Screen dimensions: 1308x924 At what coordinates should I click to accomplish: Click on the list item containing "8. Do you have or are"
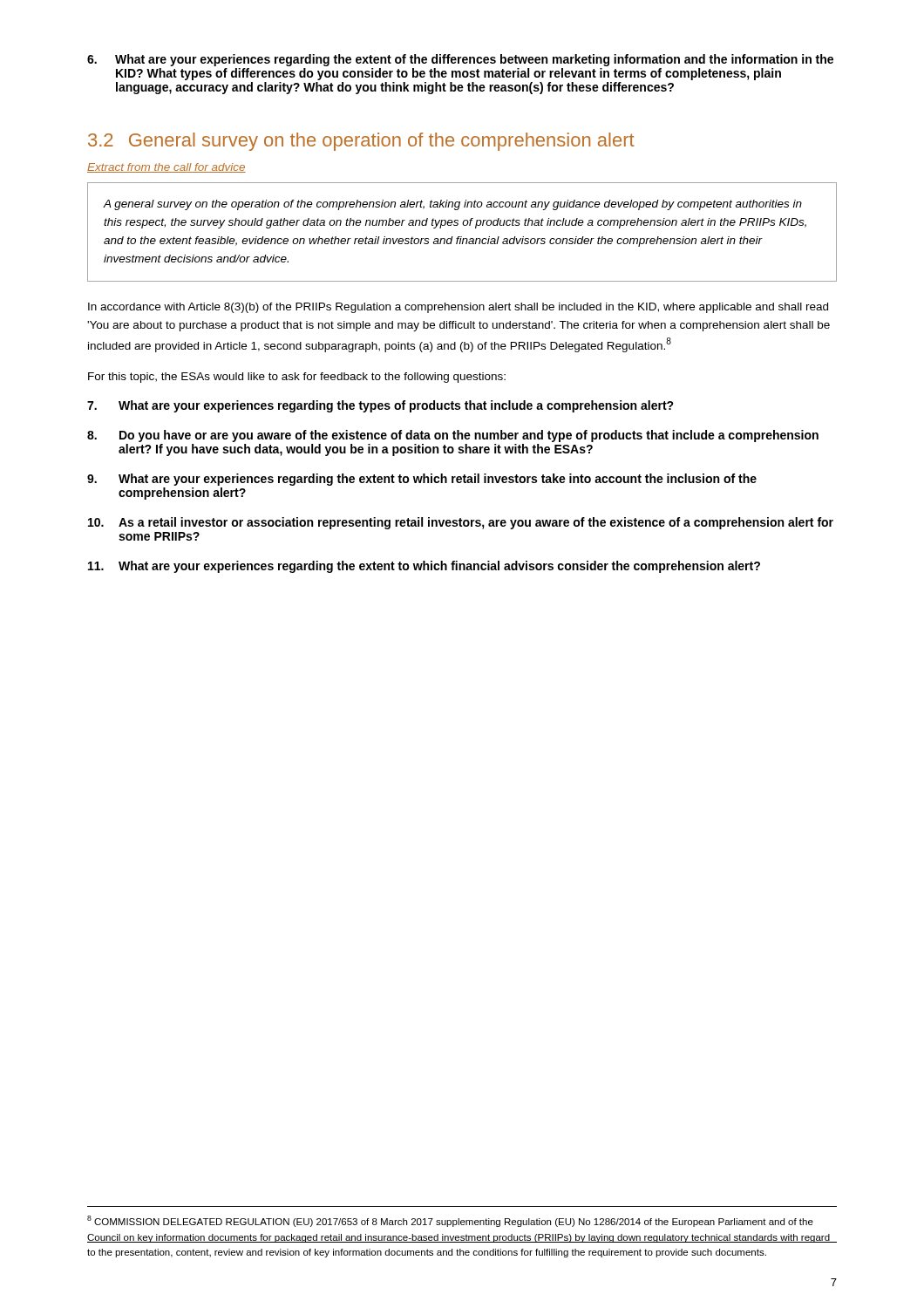coord(462,442)
